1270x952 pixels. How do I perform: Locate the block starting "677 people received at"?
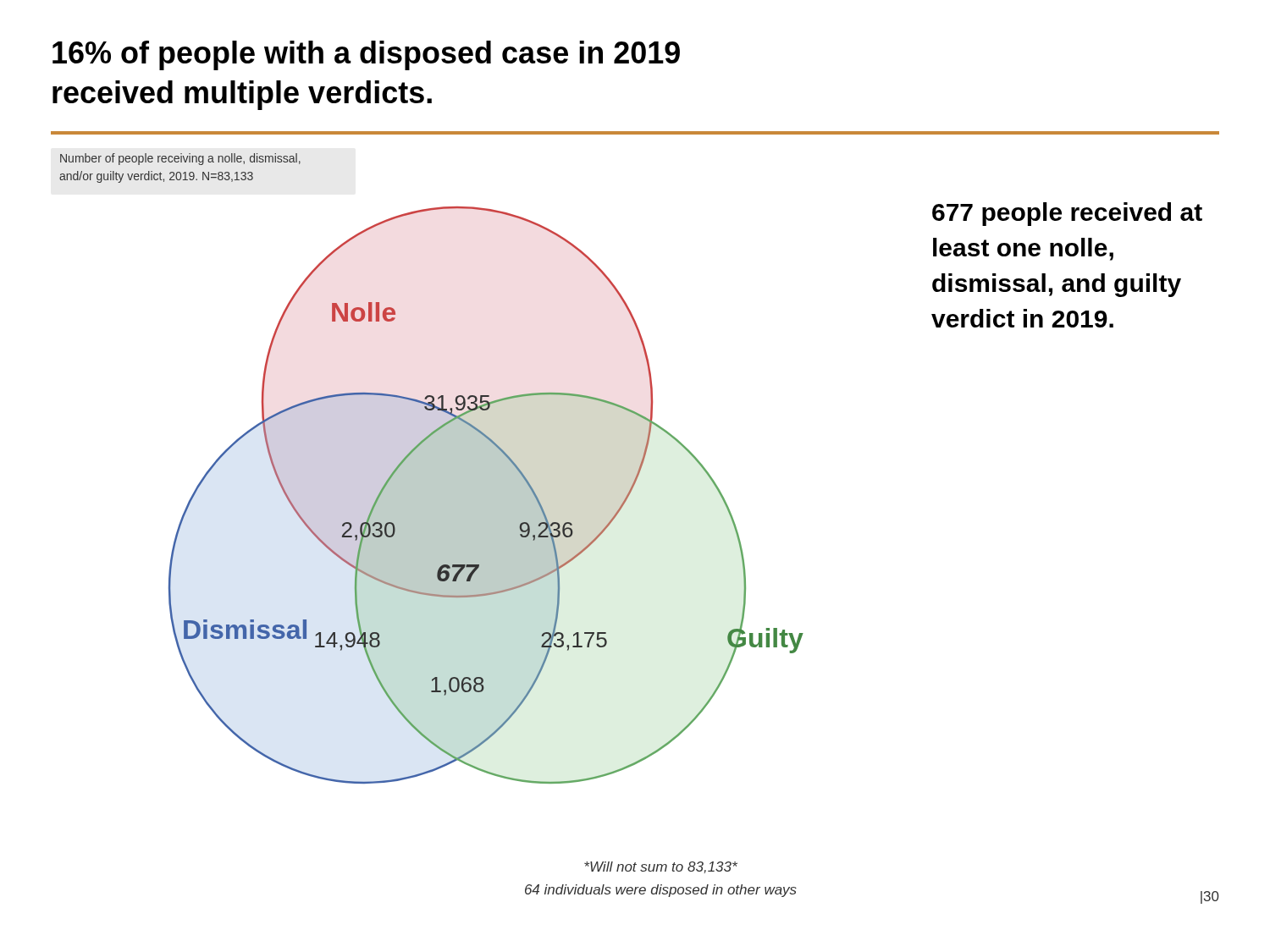click(1067, 265)
